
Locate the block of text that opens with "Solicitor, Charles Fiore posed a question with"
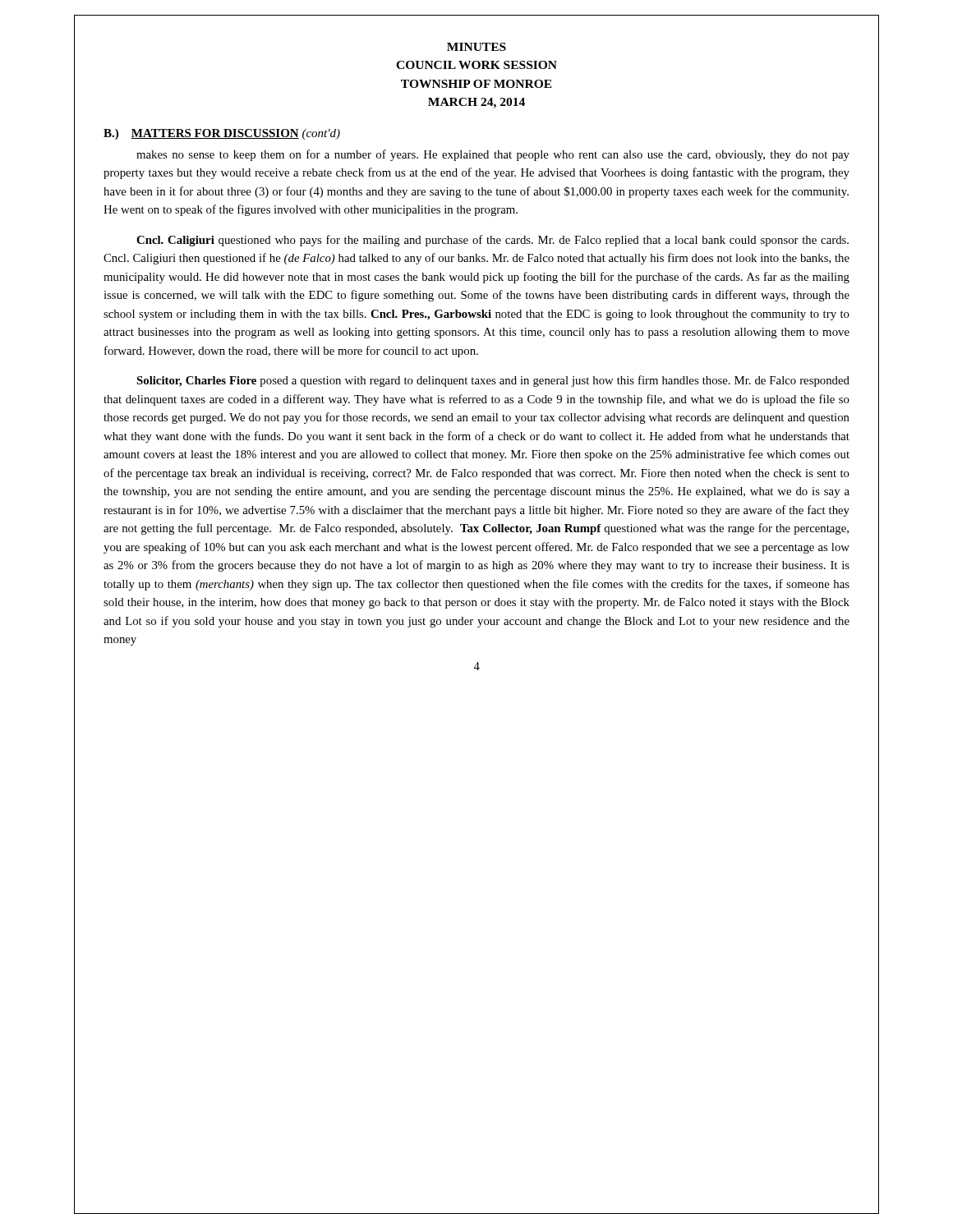point(476,510)
